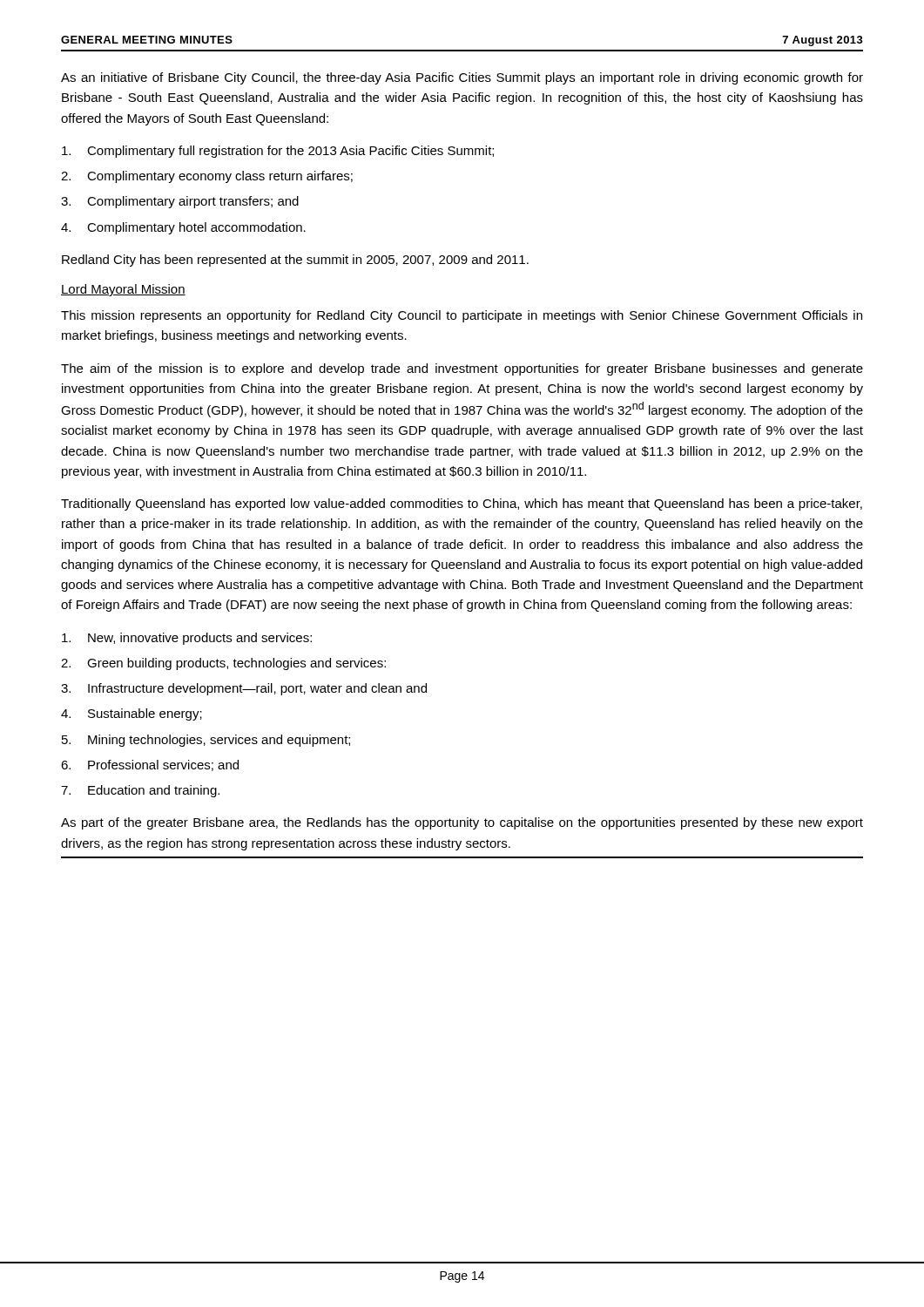Navigate to the region starting "3. Infrastructure development—rail, port, water and"
Image resolution: width=924 pixels, height=1307 pixels.
pyautogui.click(x=244, y=688)
